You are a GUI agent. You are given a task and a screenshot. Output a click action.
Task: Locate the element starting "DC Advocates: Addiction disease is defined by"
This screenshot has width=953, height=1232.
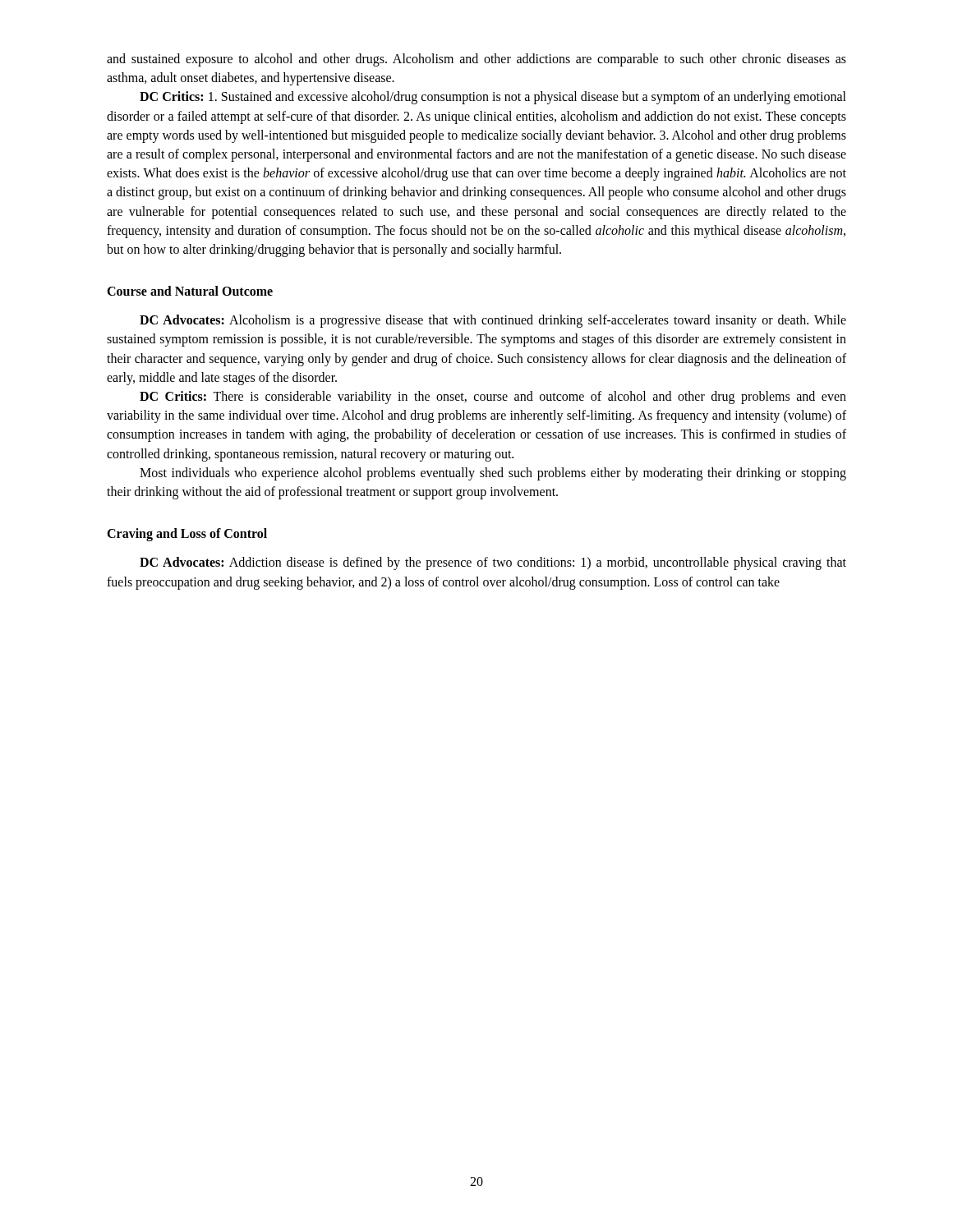coord(476,572)
